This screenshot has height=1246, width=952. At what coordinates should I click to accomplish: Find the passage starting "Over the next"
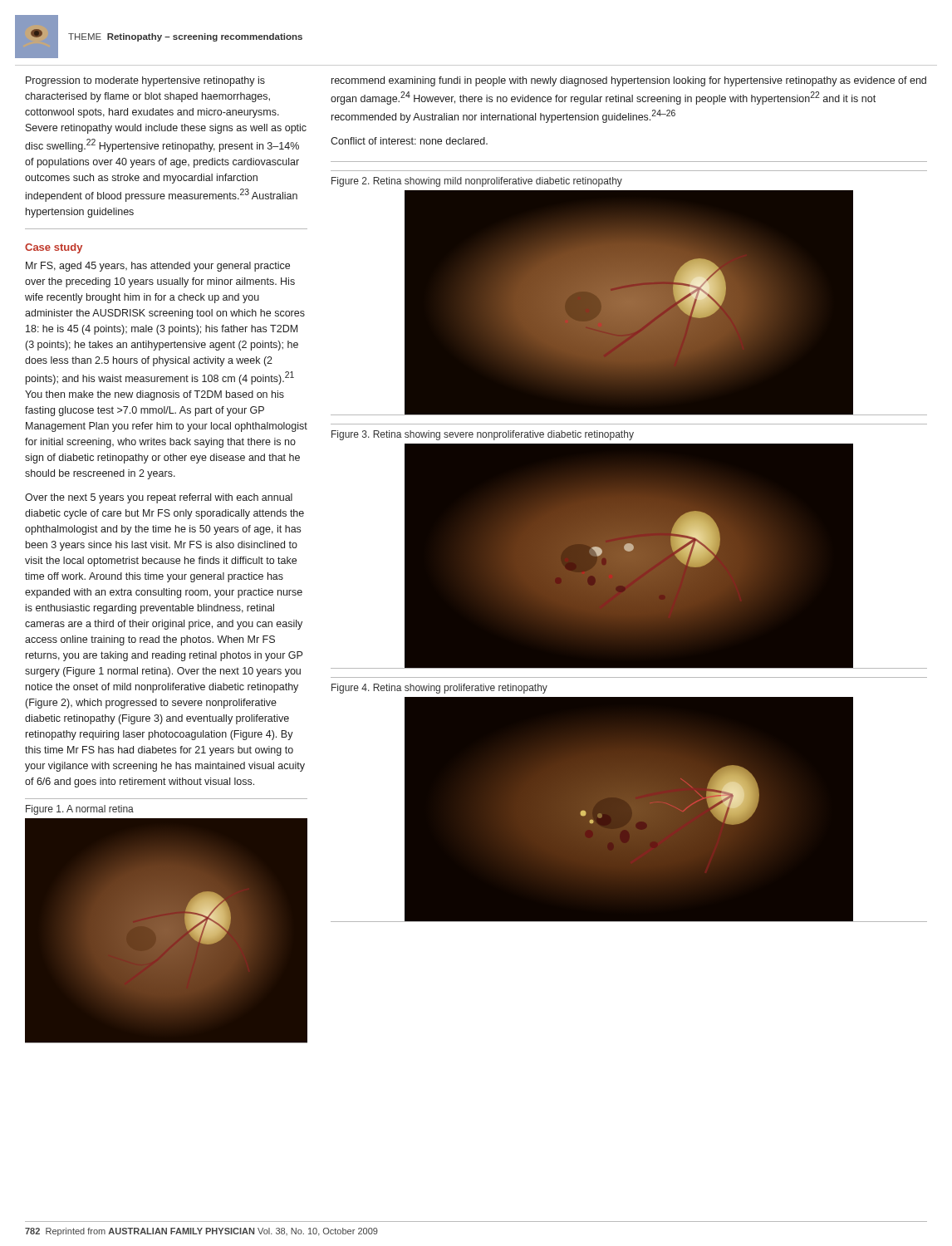pyautogui.click(x=165, y=640)
